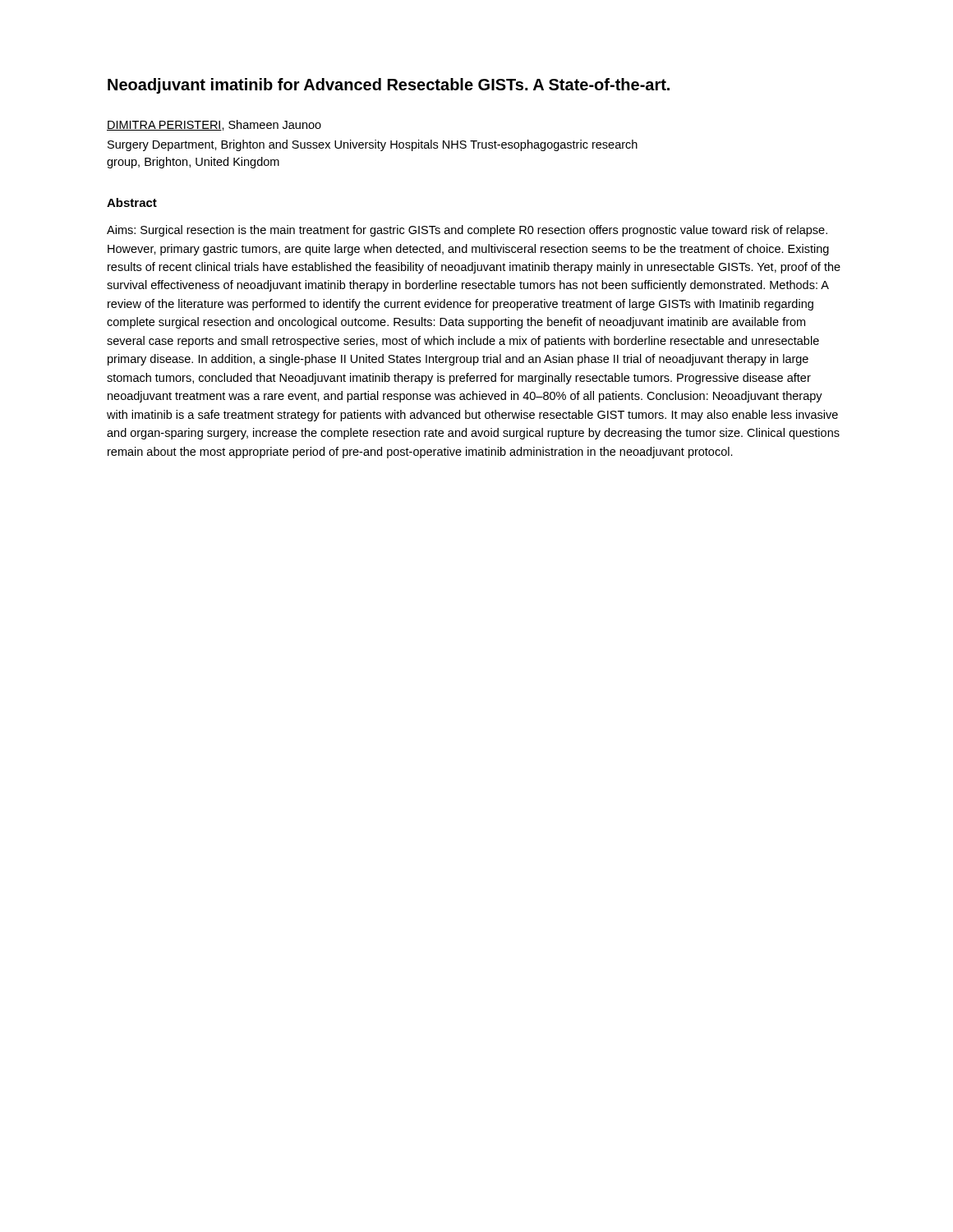Image resolution: width=953 pixels, height=1232 pixels.
Task: Locate the text block starting "Neoadjuvant imatinib for Advanced Resectable GISTs. A"
Action: pyautogui.click(x=389, y=85)
